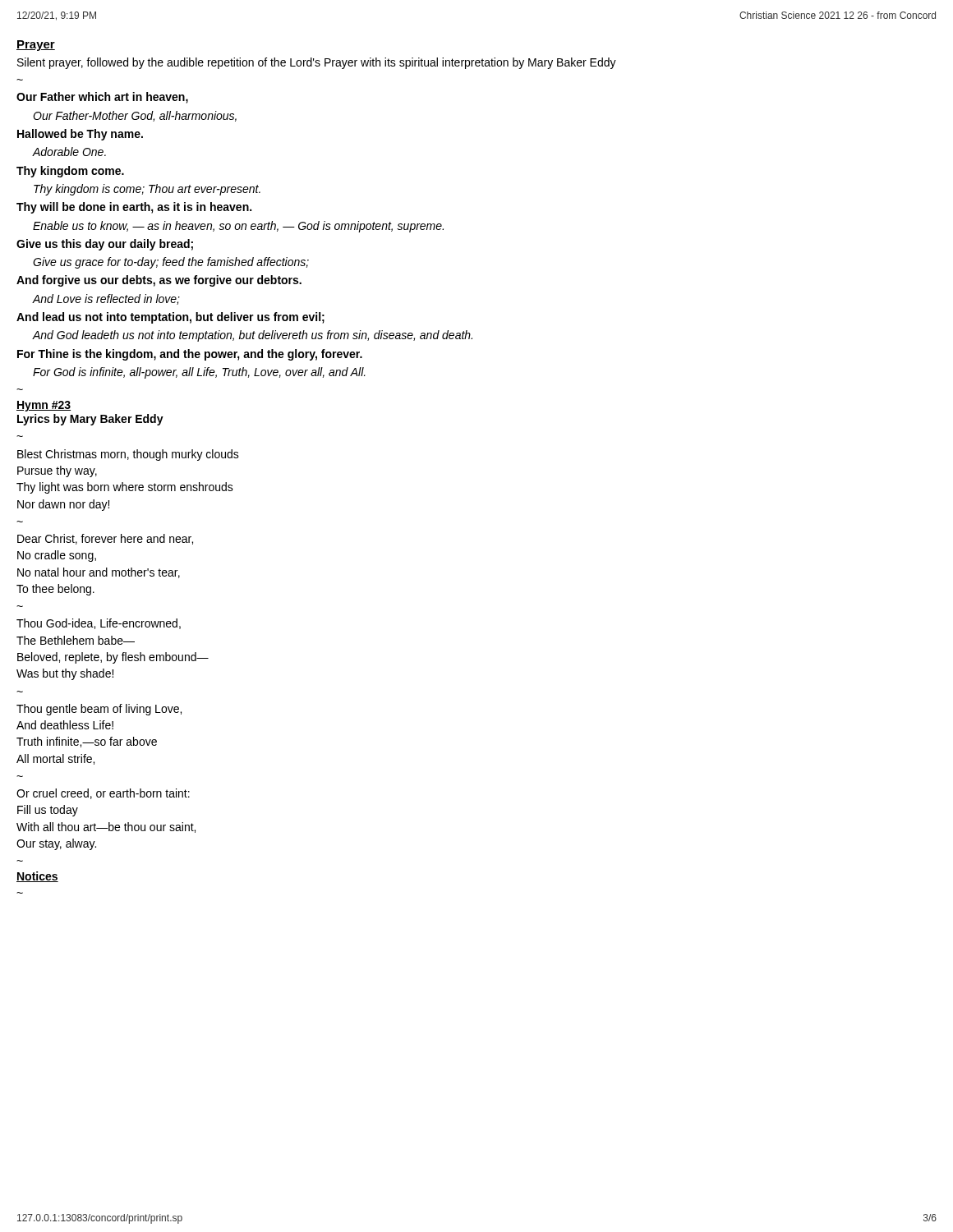Screen dimensions: 1232x953
Task: Locate the passage starting "Or cruel creed, or earth-born taint:"
Action: coord(103,794)
